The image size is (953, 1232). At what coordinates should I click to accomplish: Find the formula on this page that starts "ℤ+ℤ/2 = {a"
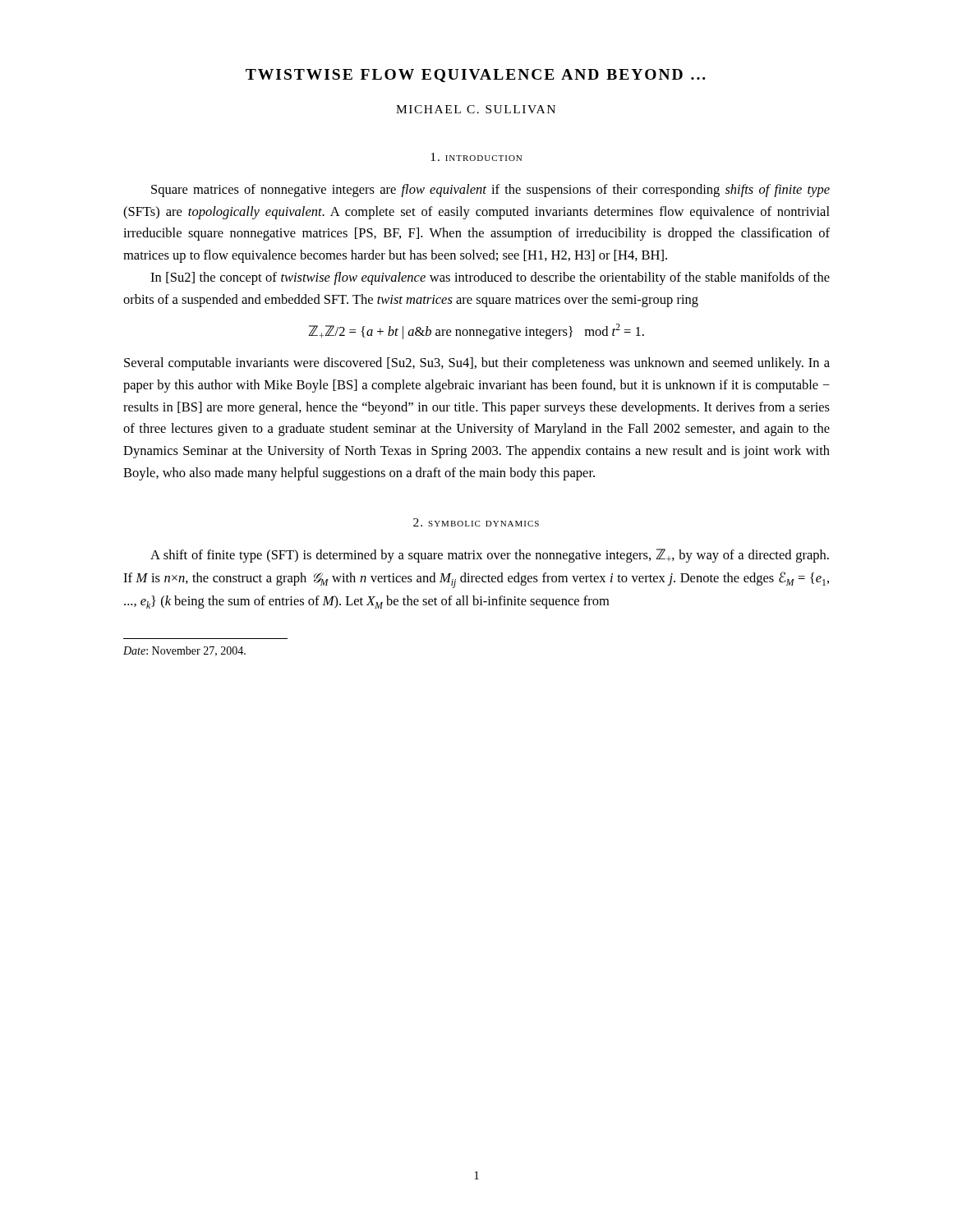(x=476, y=332)
